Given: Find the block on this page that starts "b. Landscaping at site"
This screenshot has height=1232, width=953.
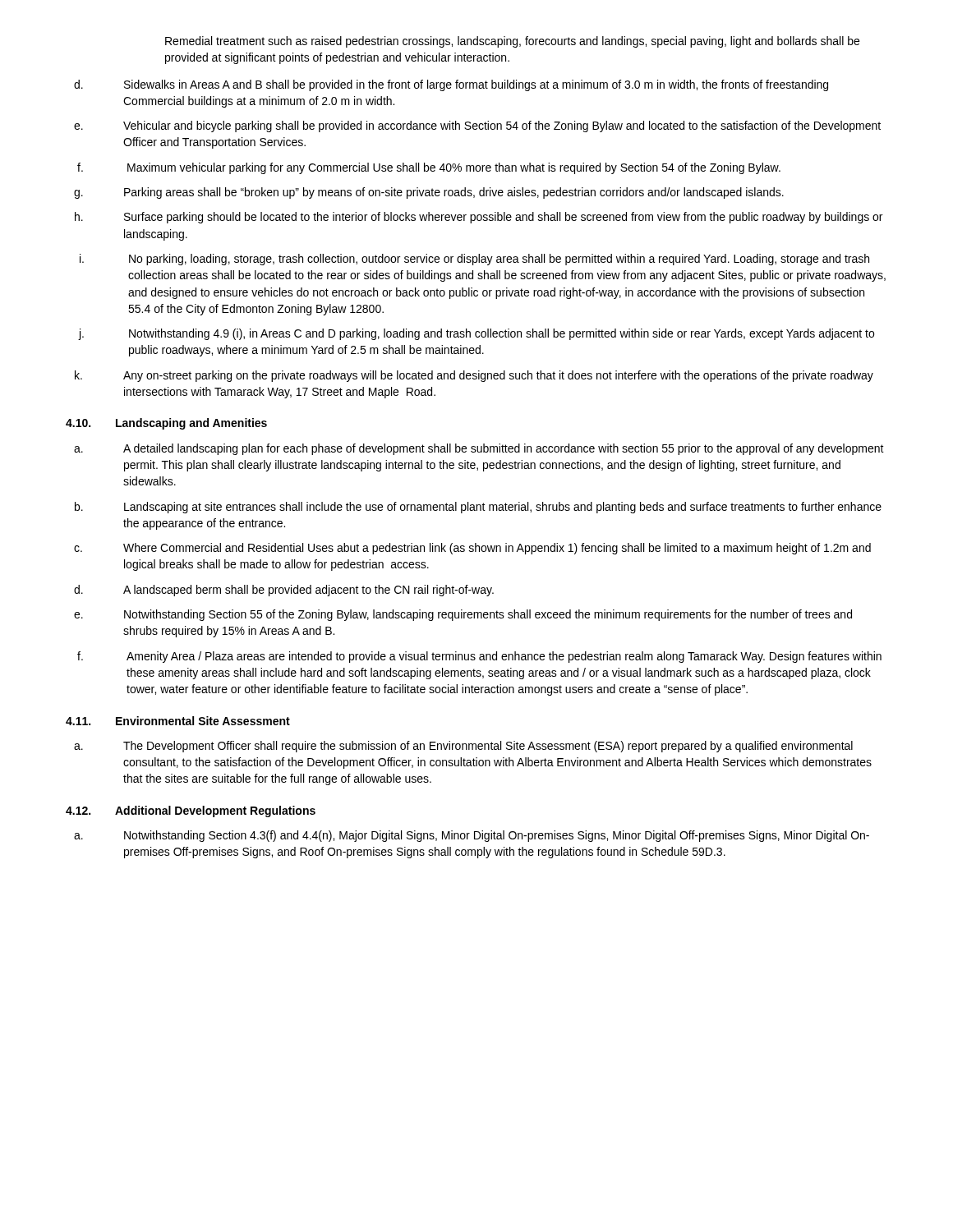Looking at the screenshot, I should (476, 515).
